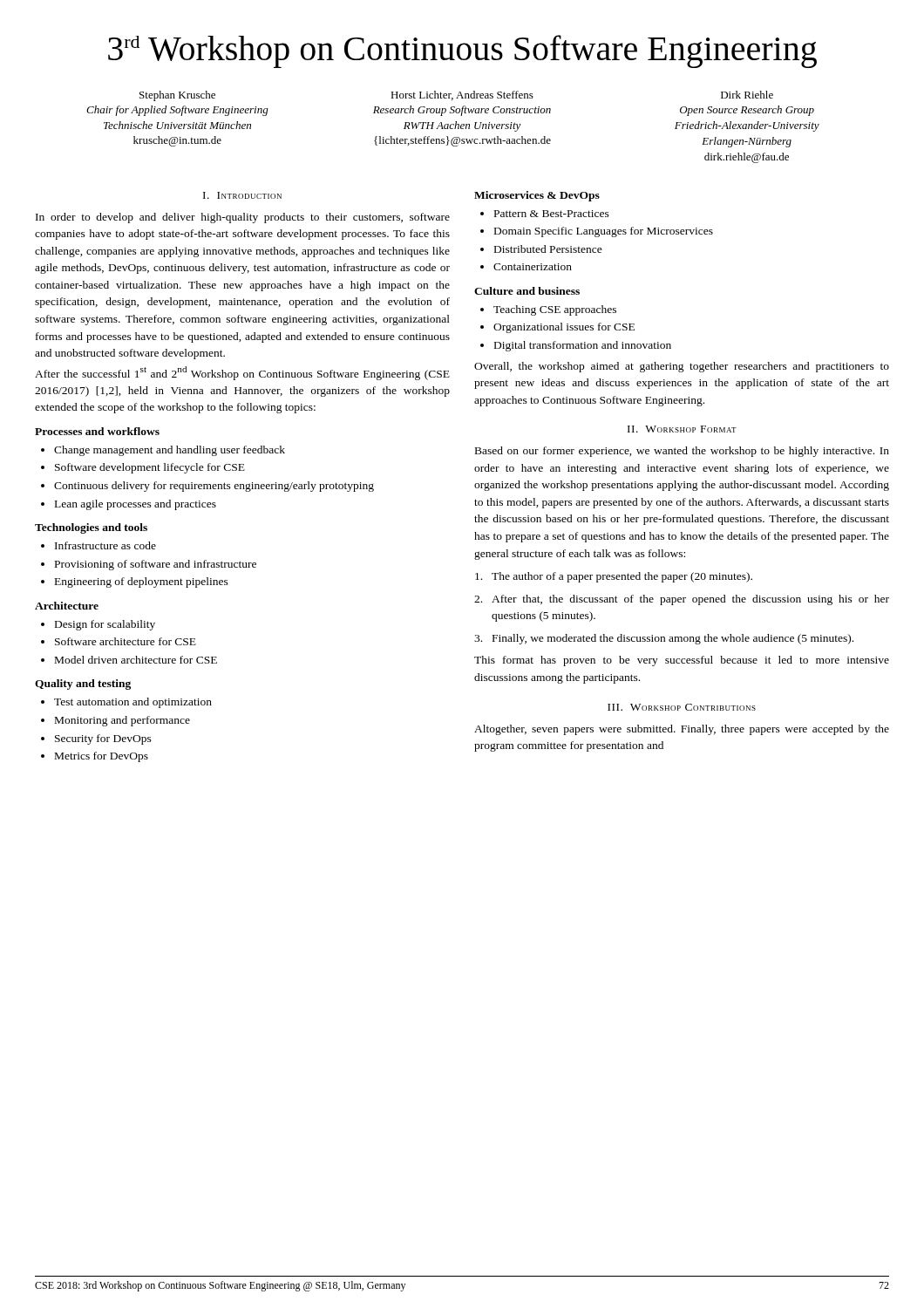Point to "Change management and handling user feedback"
The width and height of the screenshot is (924, 1308).
[170, 449]
